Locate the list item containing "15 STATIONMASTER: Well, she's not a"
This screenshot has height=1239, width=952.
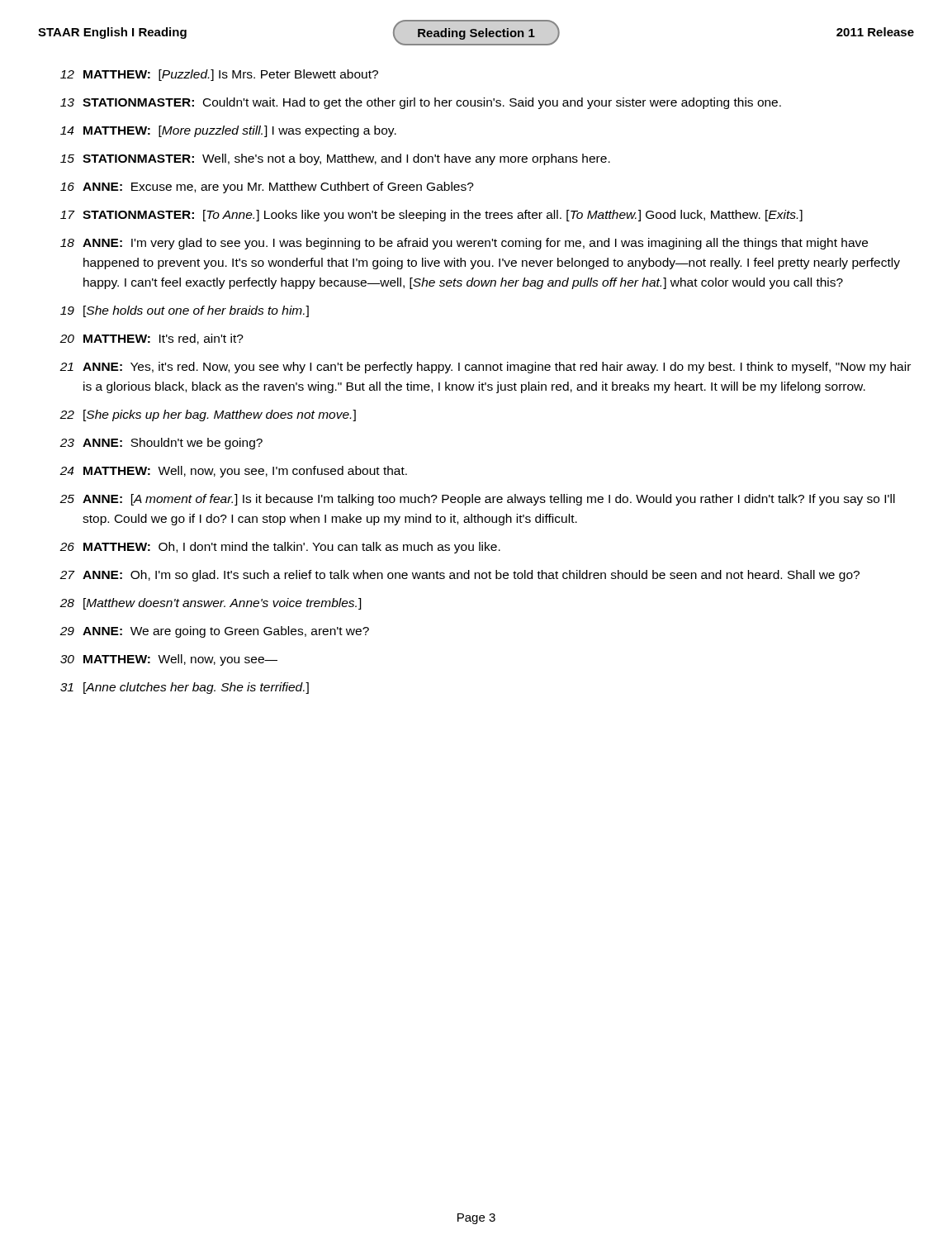(476, 159)
